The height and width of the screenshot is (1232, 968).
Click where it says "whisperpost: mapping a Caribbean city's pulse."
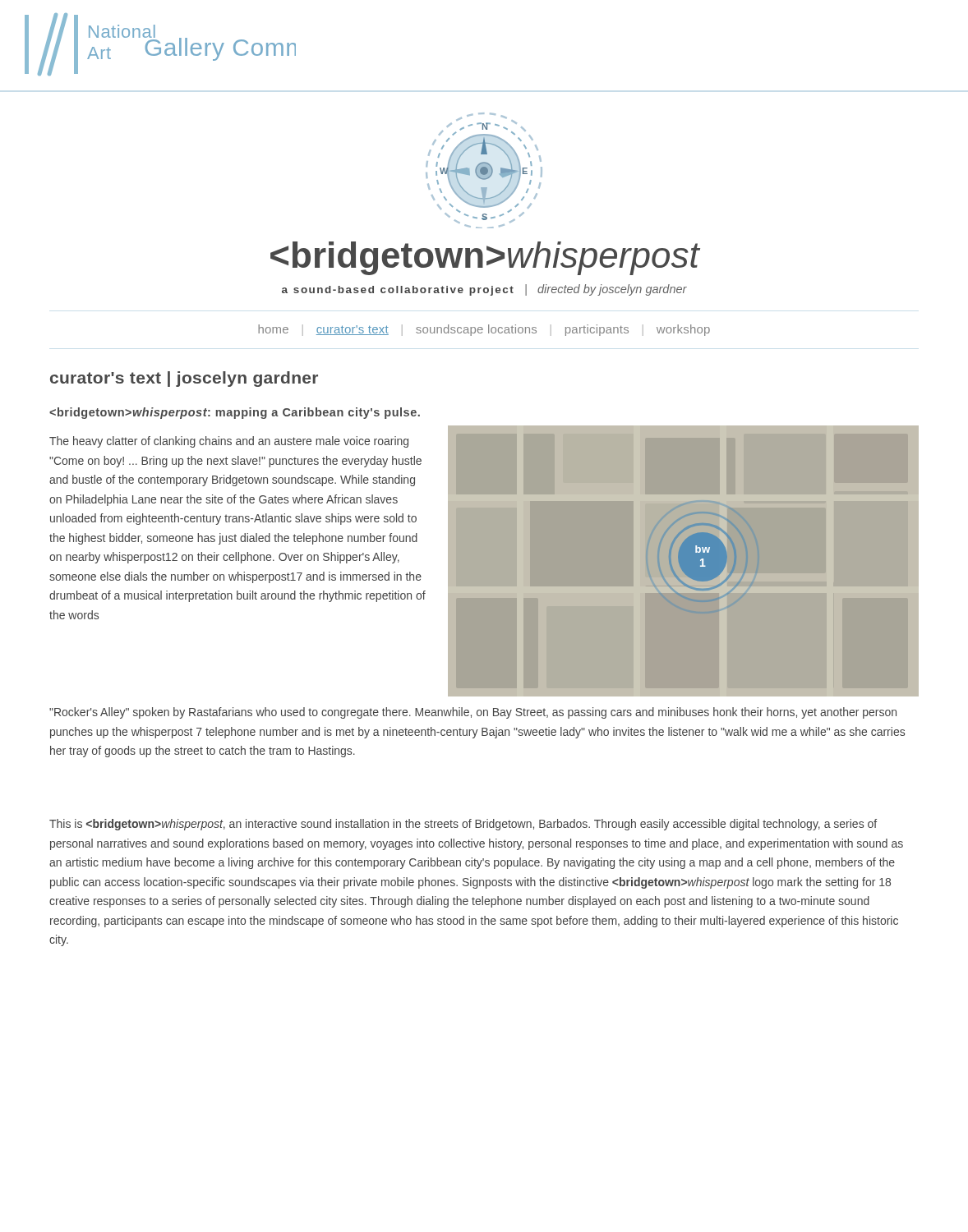pyautogui.click(x=235, y=412)
